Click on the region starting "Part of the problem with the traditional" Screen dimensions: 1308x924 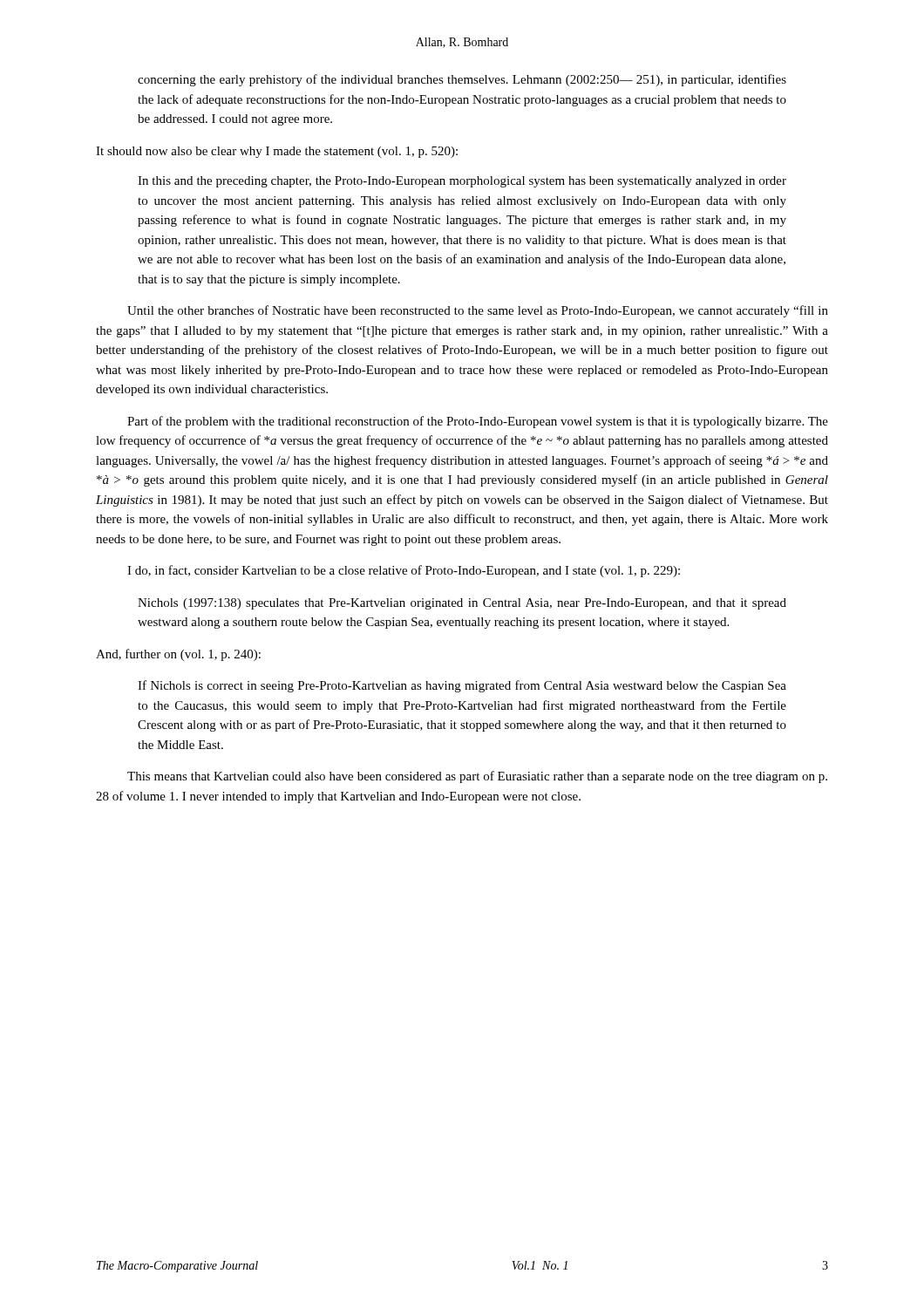(x=462, y=480)
